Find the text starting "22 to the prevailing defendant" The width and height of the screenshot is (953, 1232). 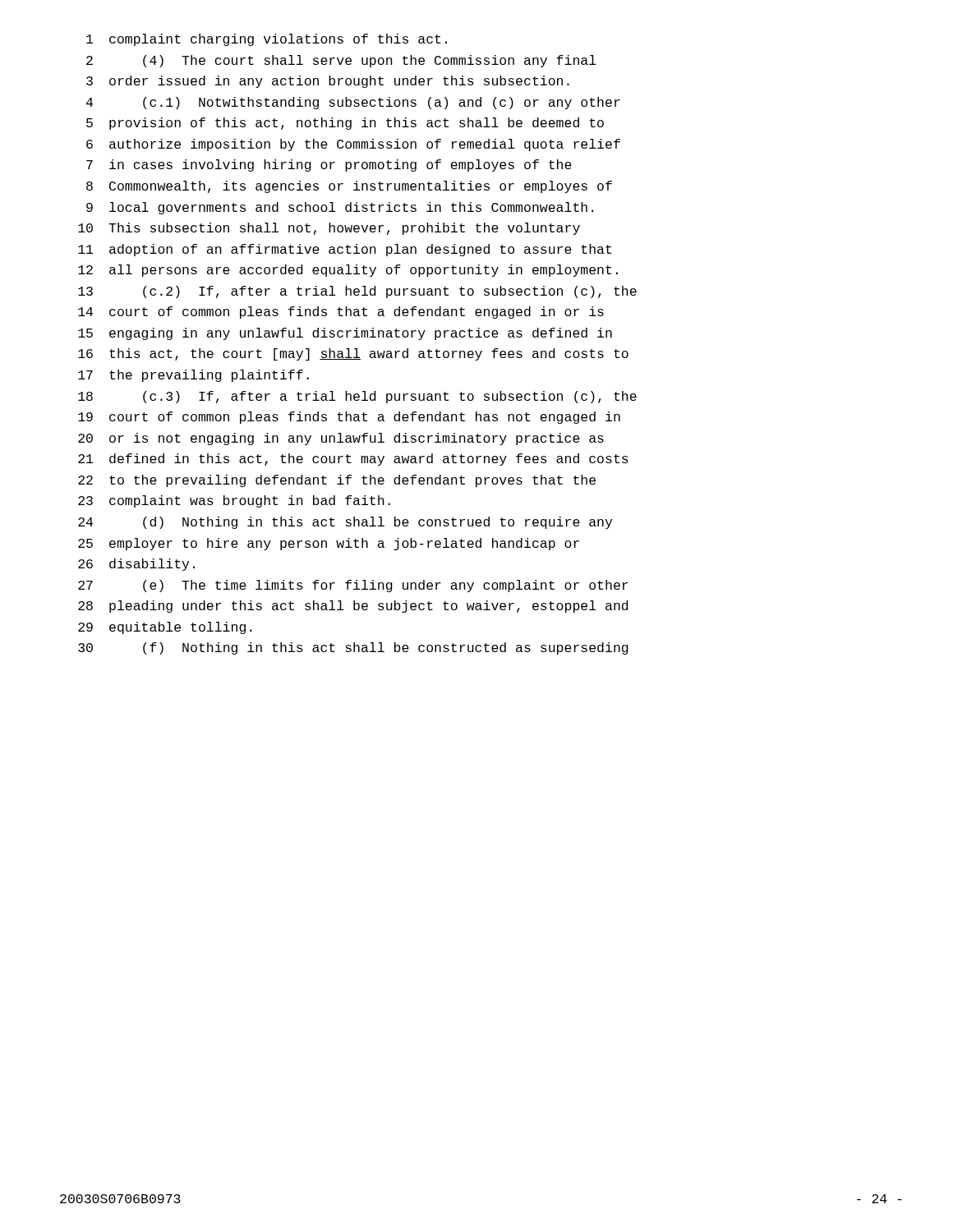click(x=328, y=481)
